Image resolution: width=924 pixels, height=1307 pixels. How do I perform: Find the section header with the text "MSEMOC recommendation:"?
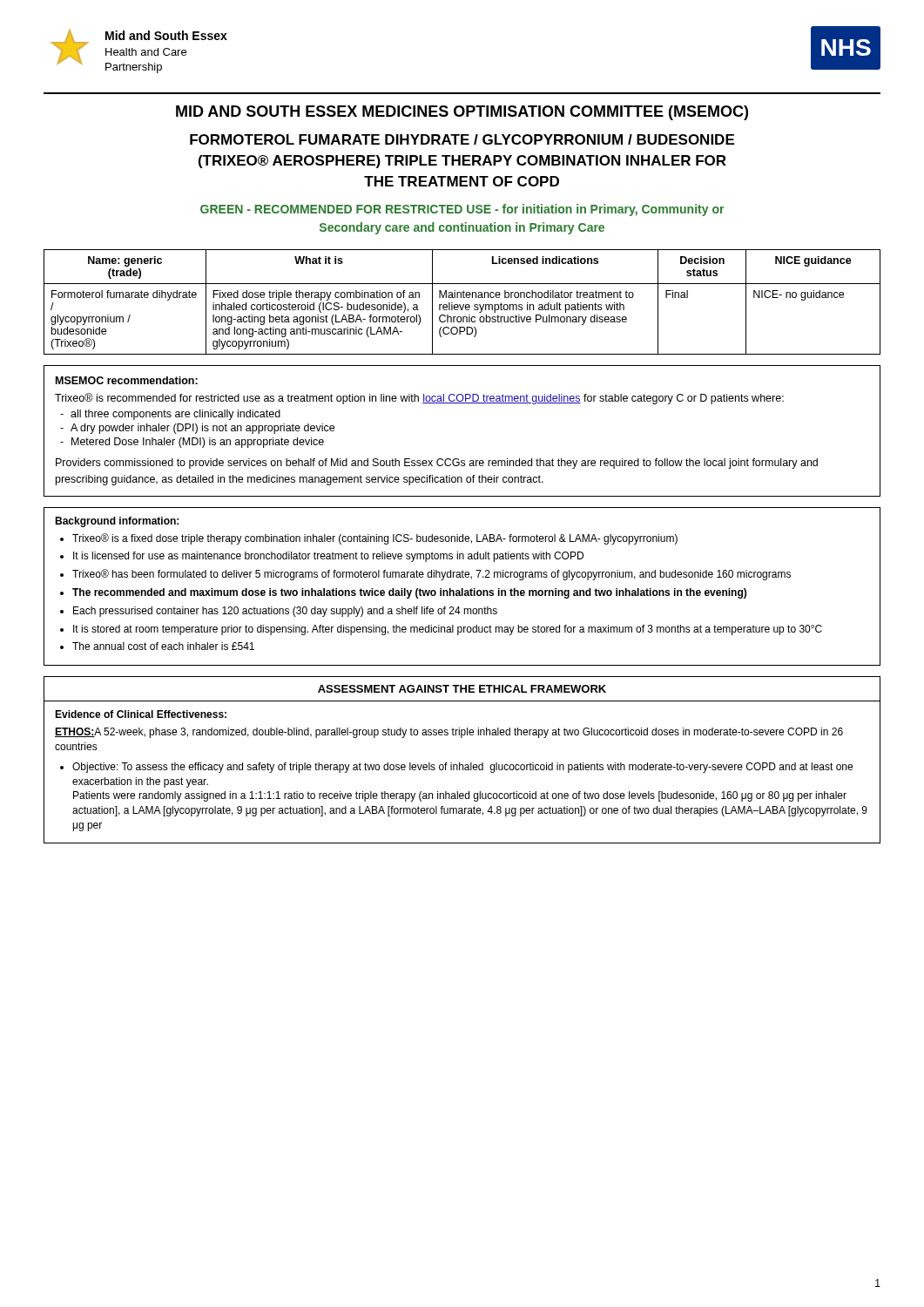127,381
